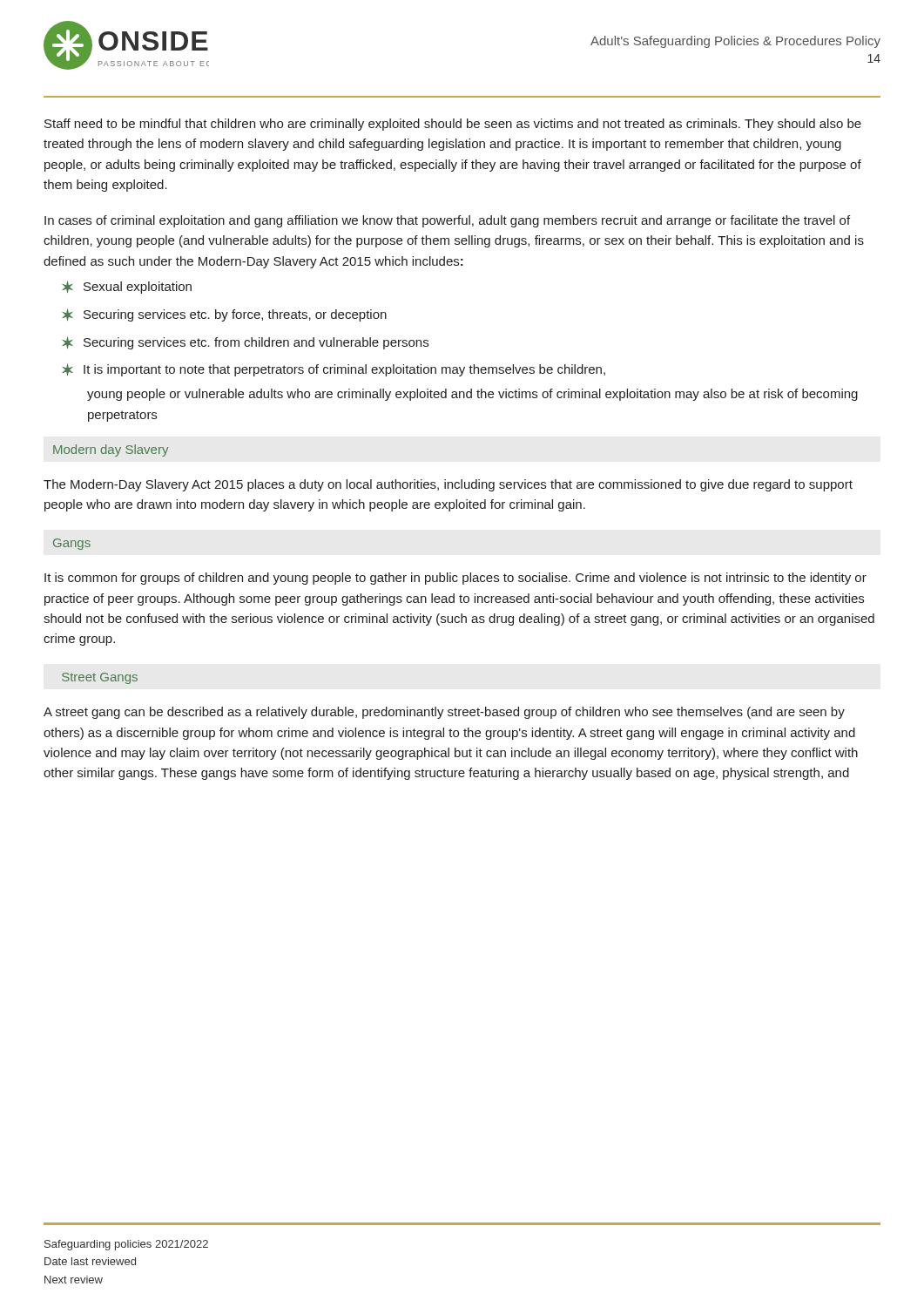This screenshot has width=924, height=1307.
Task: Select the element starting "✶ It is important to"
Action: (334, 371)
